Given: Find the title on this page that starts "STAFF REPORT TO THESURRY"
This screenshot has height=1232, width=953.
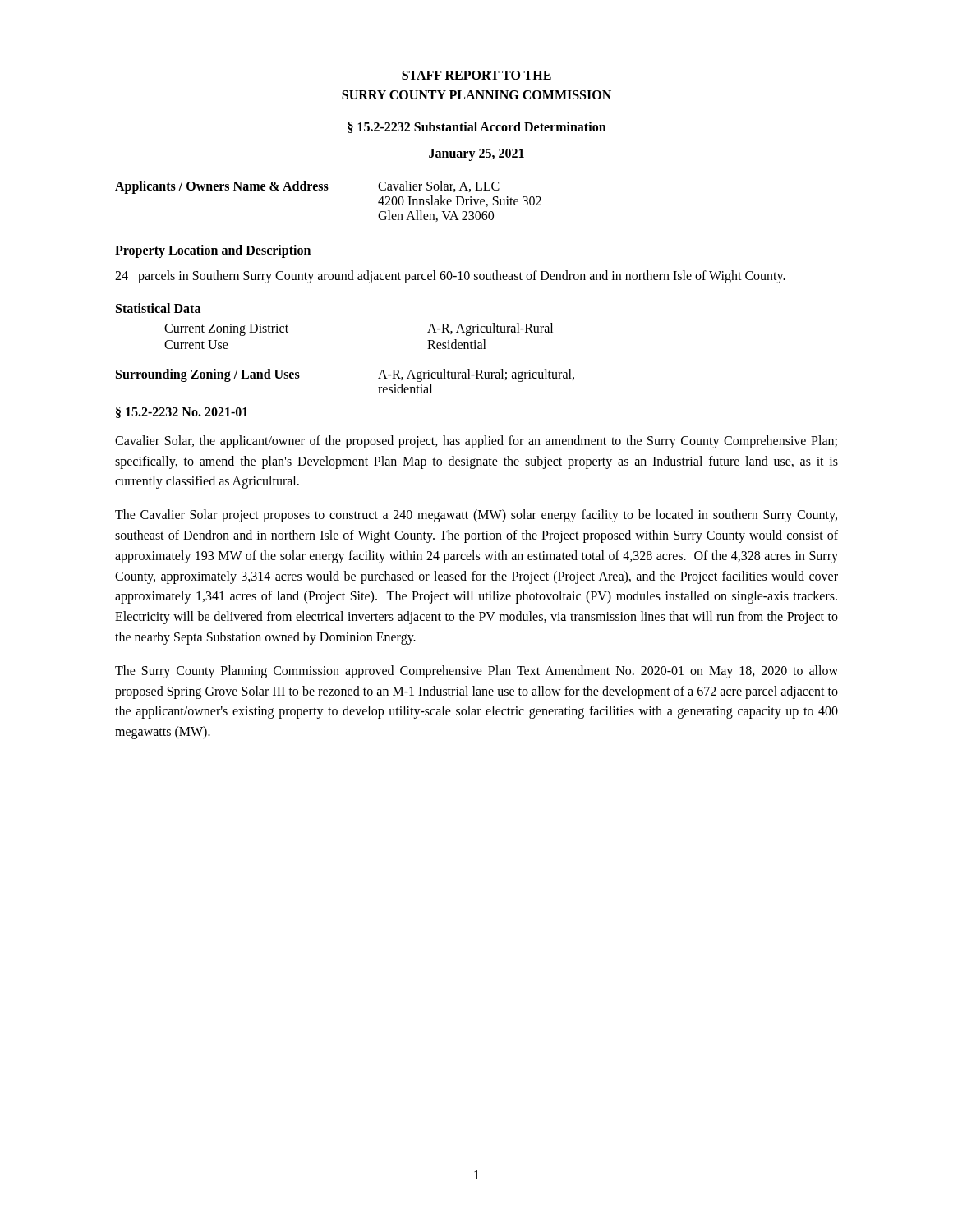Looking at the screenshot, I should pyautogui.click(x=476, y=85).
